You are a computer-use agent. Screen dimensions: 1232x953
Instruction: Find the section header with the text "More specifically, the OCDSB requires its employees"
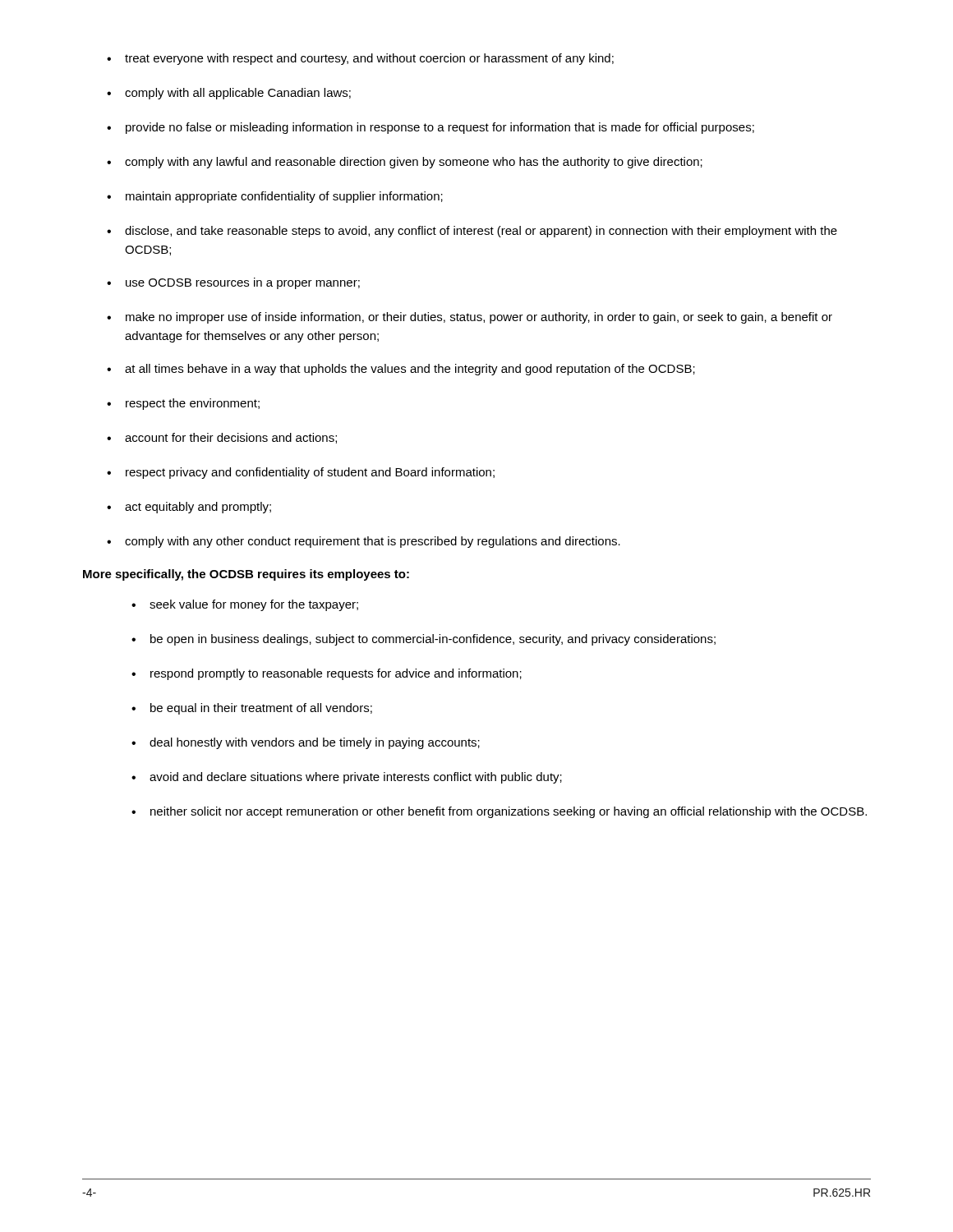pos(246,574)
